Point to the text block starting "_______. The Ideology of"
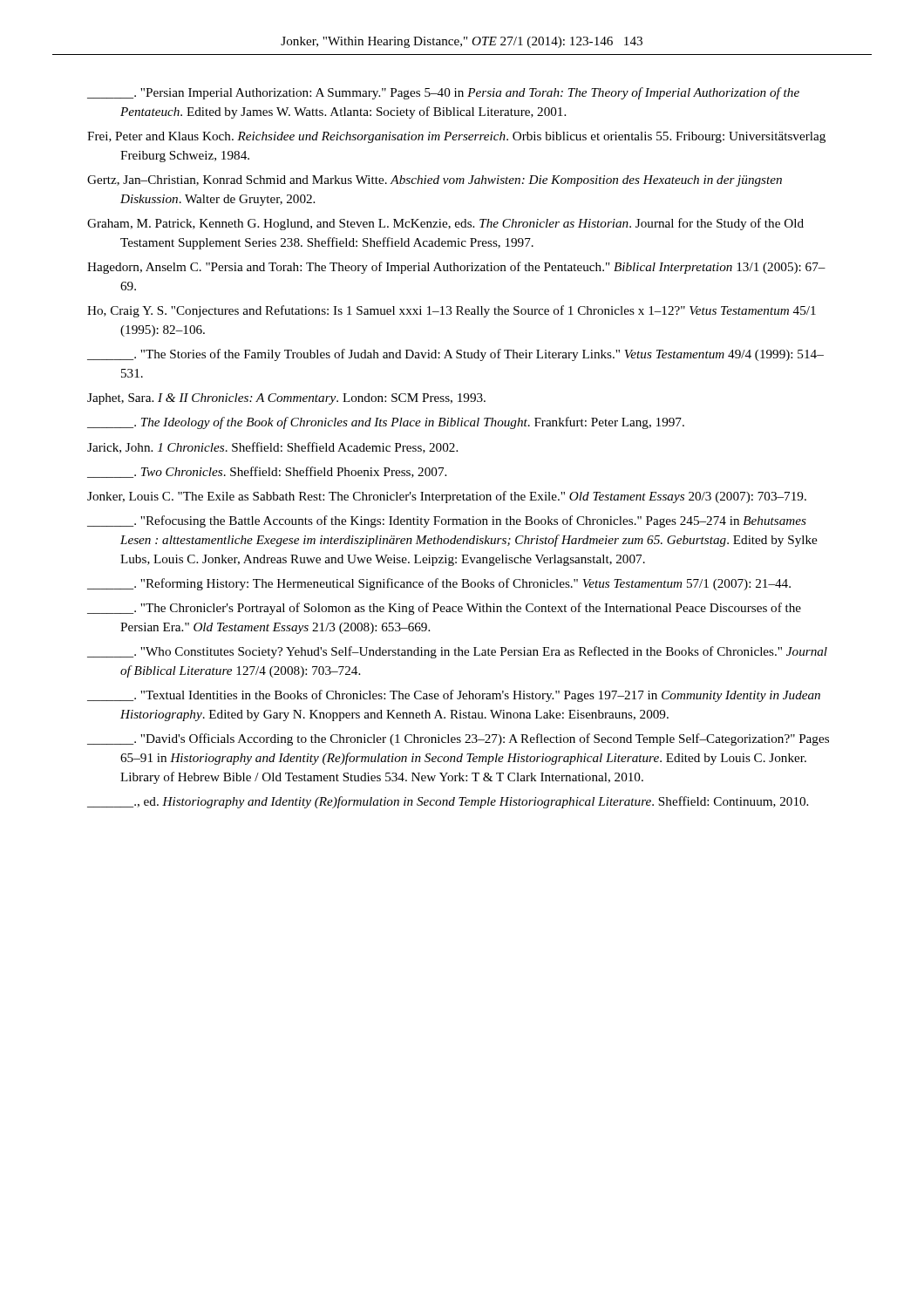 pos(386,422)
